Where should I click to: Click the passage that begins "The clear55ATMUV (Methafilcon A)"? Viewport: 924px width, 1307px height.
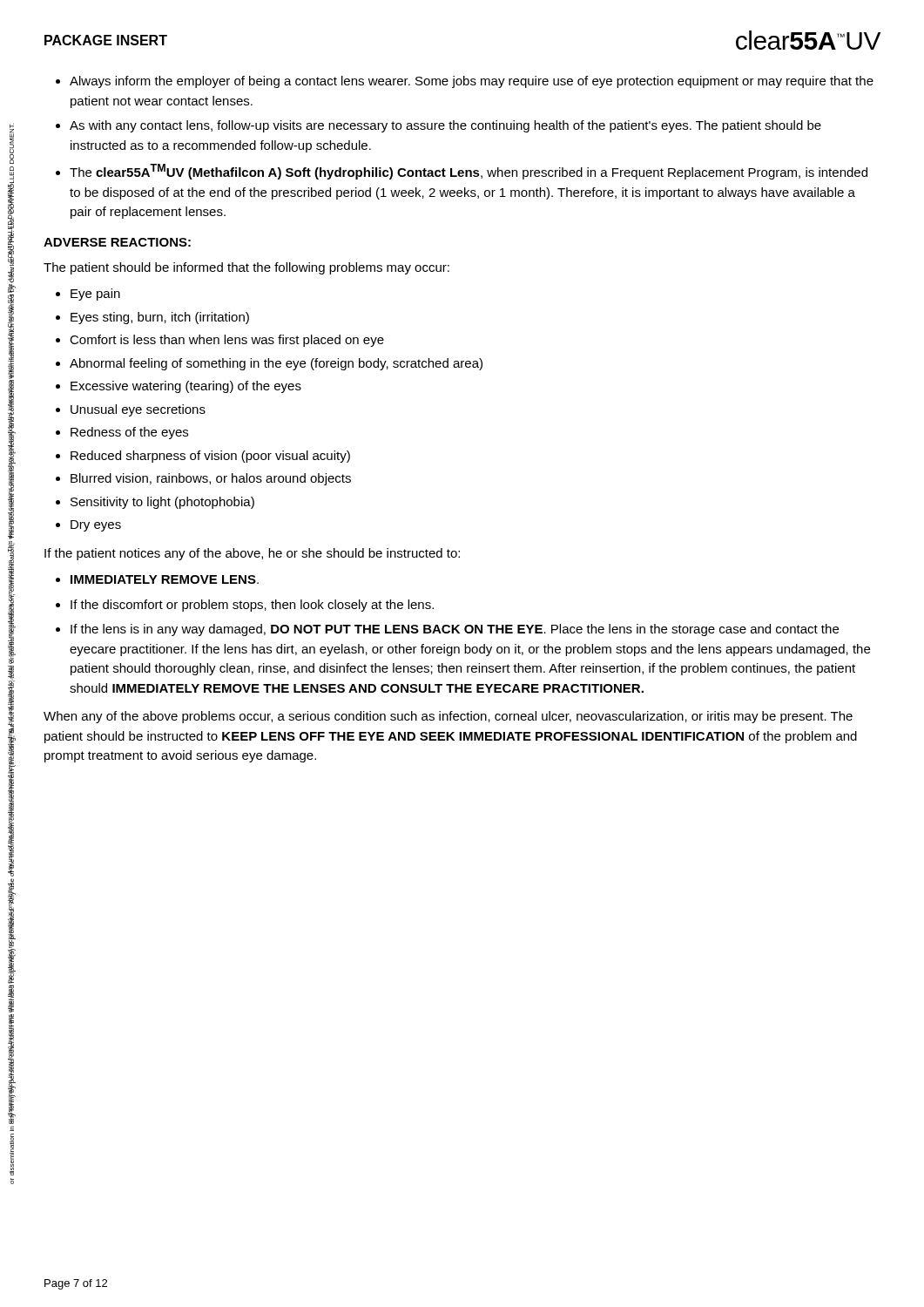coord(469,190)
